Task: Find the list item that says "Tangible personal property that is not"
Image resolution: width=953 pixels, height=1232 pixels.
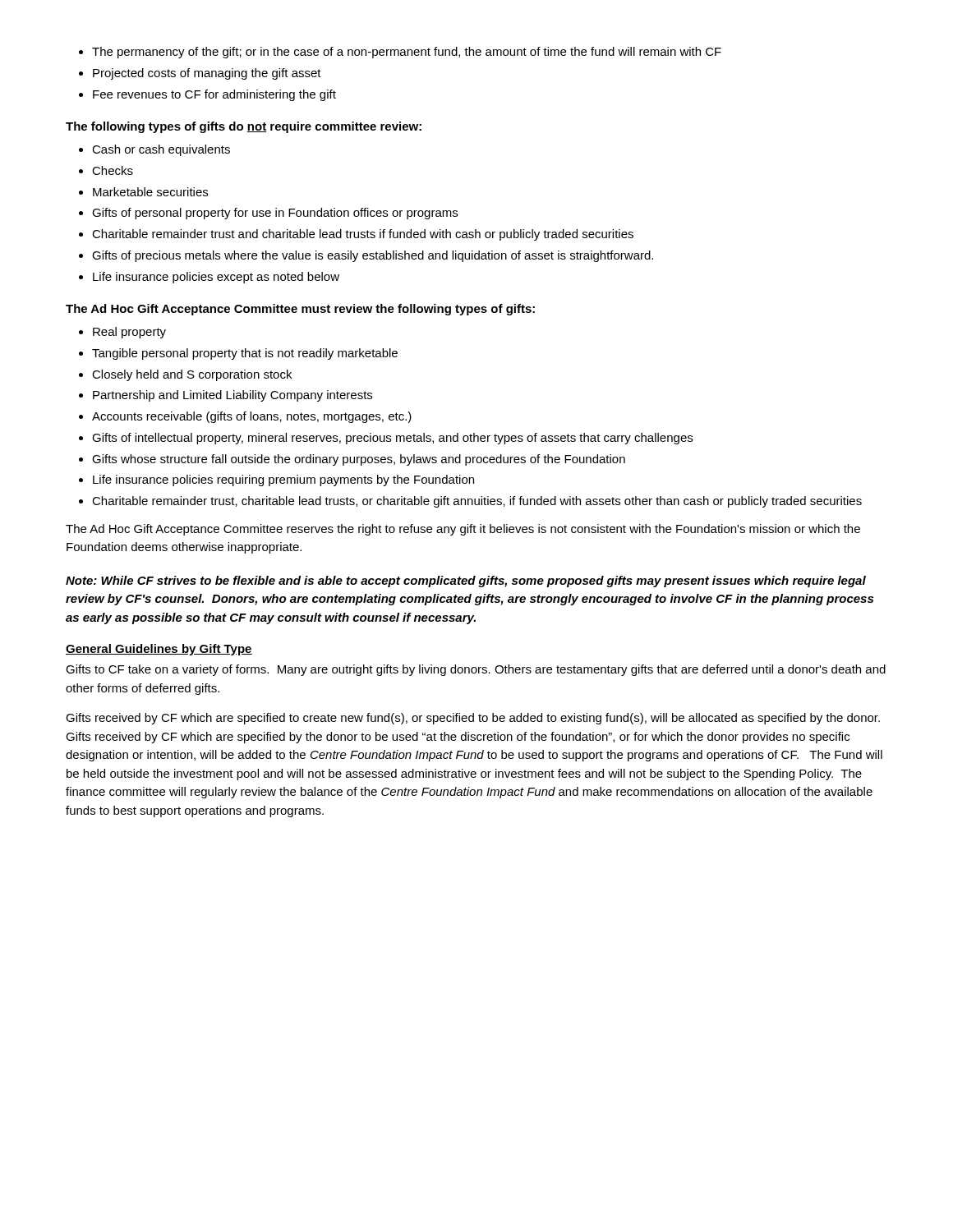Action: click(245, 353)
